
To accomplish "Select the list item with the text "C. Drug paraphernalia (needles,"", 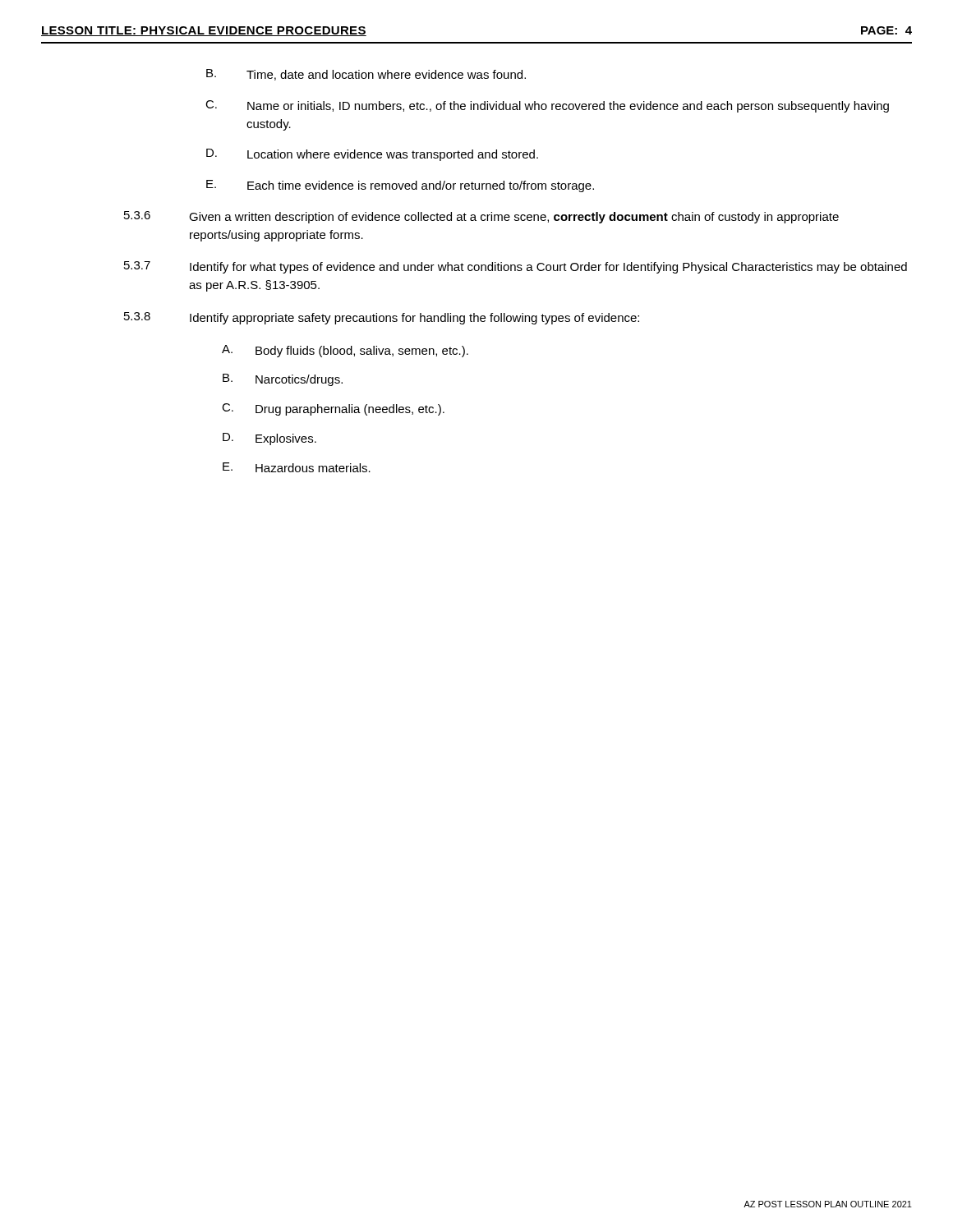I will click(x=333, y=409).
